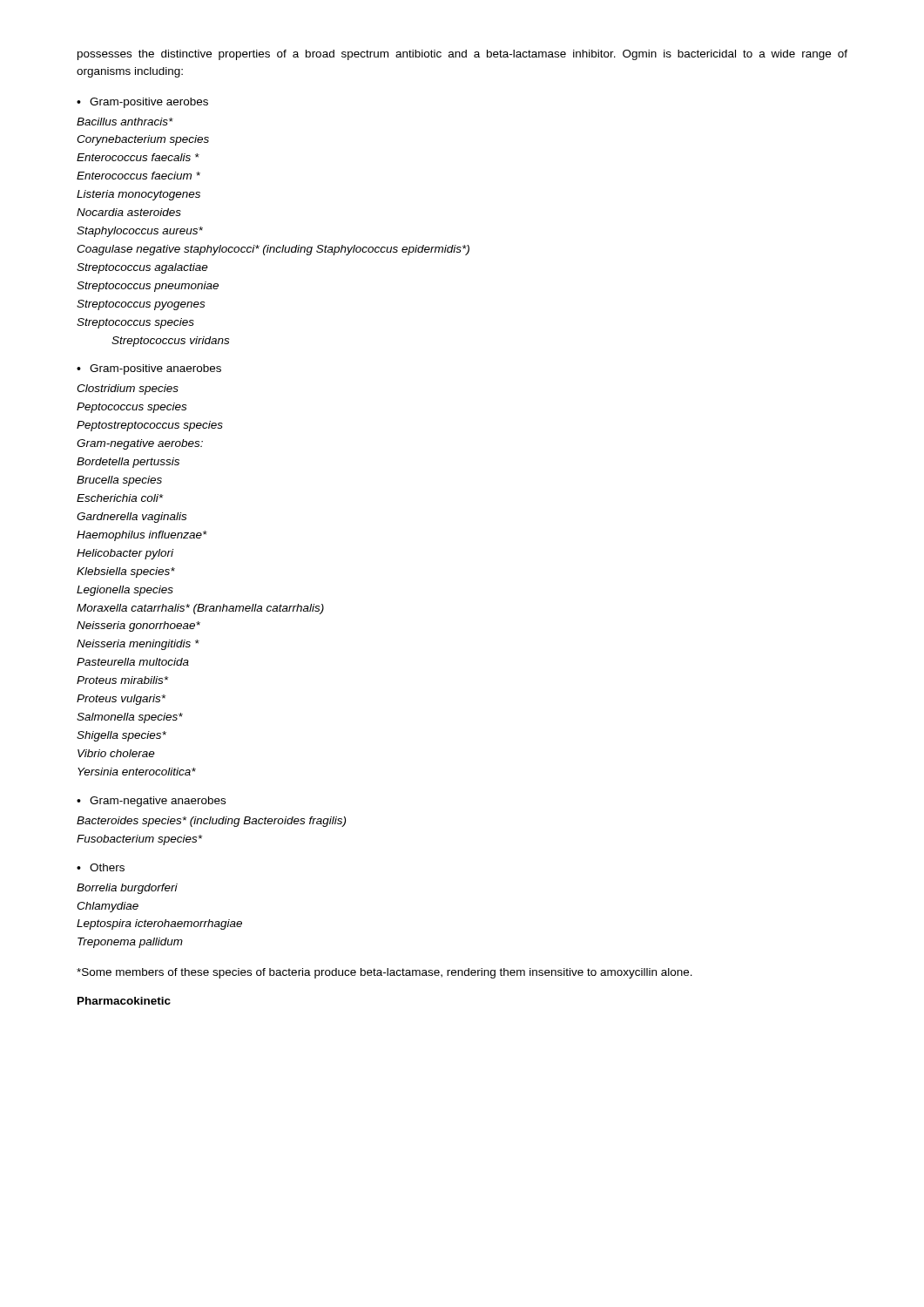
Task: Locate the text "• Gram-positive aerobes"
Action: point(143,102)
